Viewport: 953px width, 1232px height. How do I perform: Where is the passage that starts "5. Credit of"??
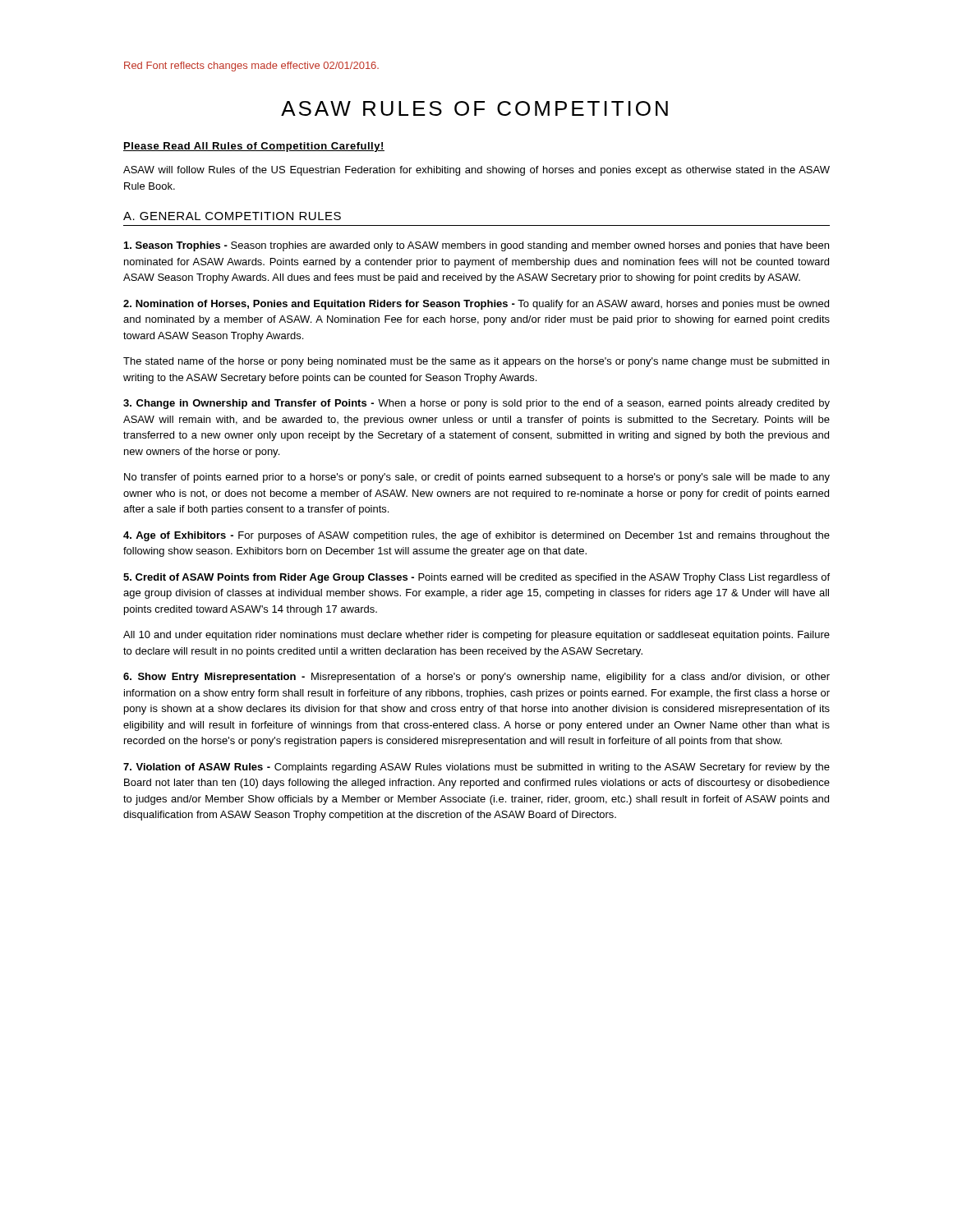pos(476,593)
